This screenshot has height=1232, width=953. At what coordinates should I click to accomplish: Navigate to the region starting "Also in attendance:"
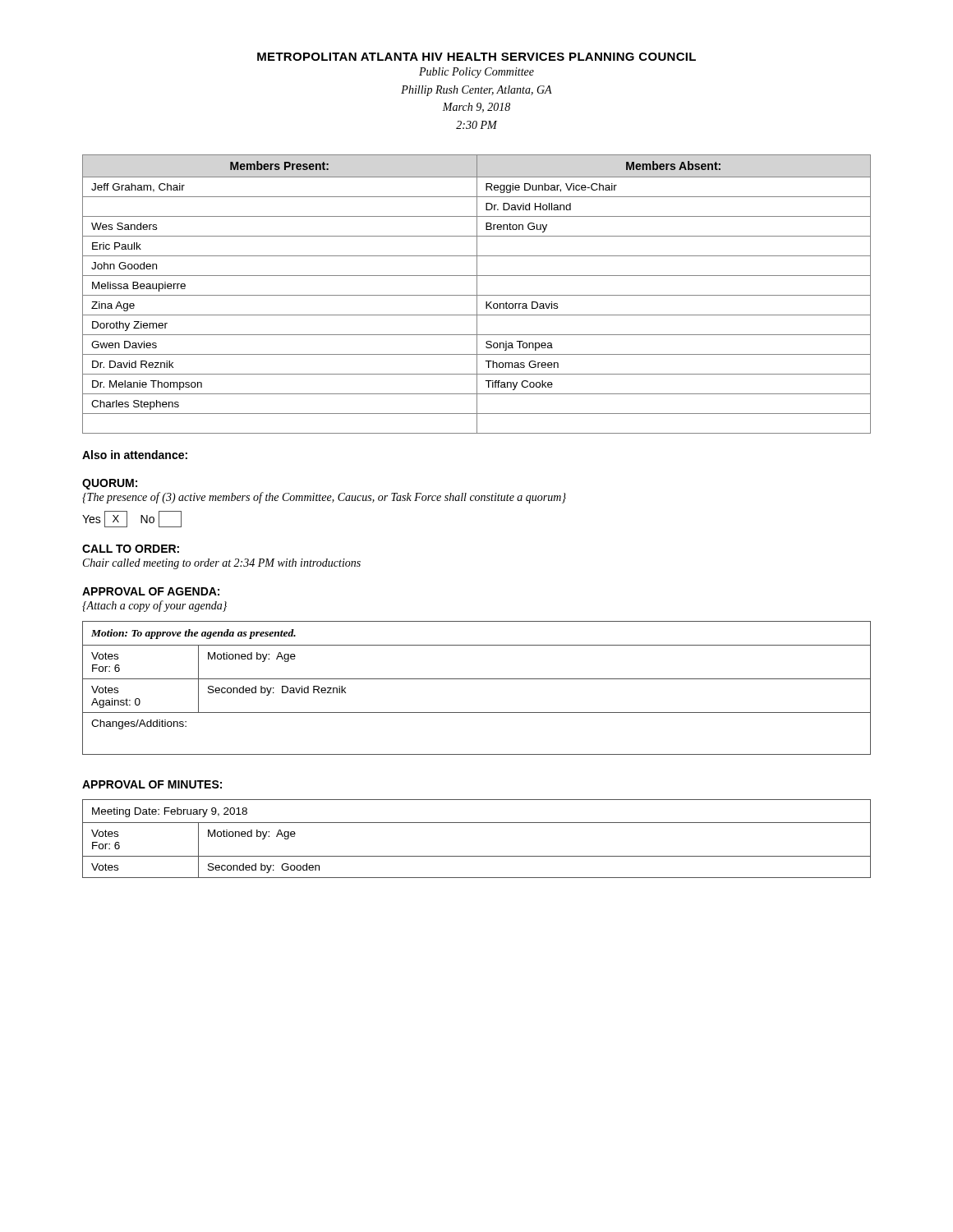[135, 455]
